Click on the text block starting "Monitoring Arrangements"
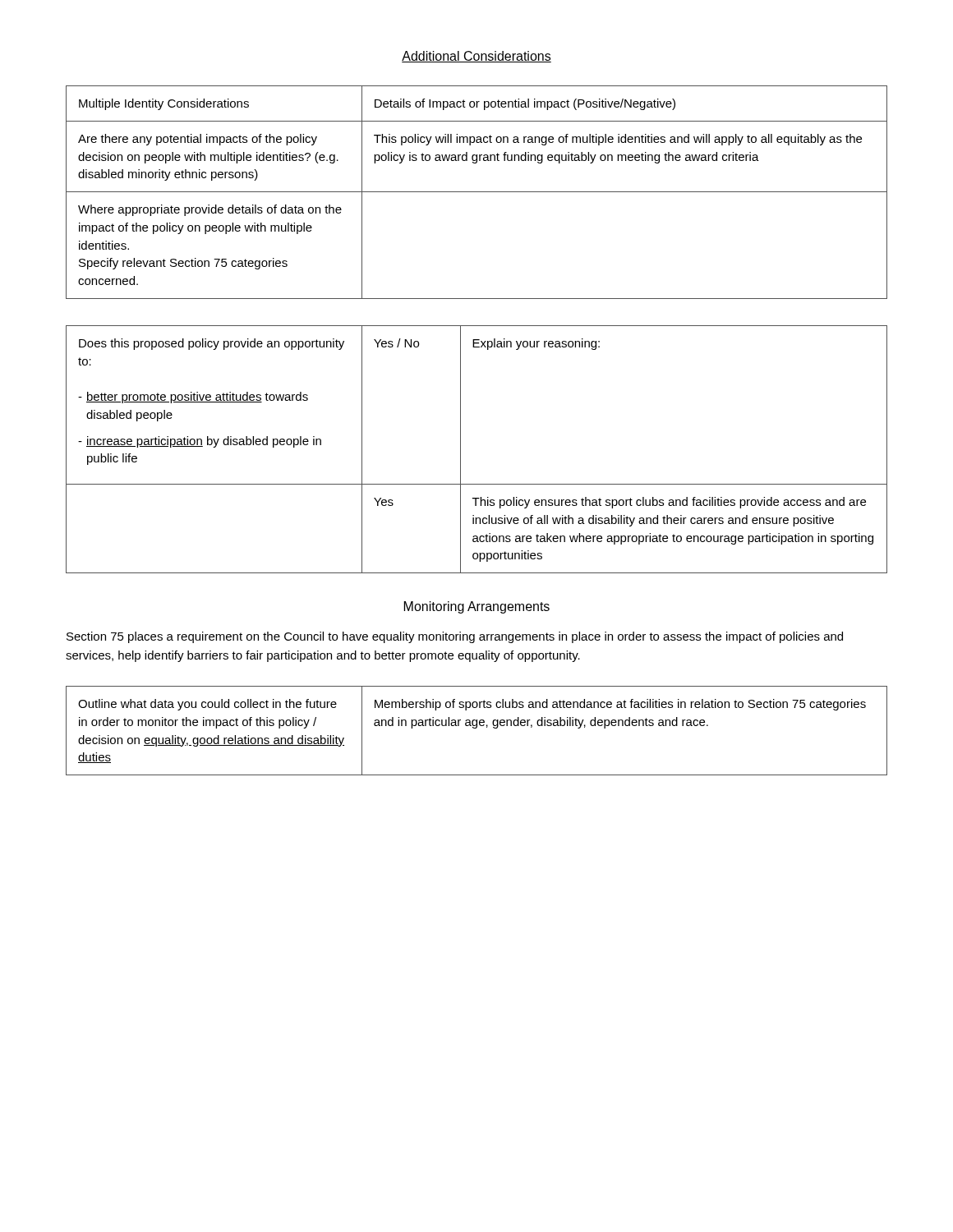This screenshot has width=953, height=1232. [x=476, y=607]
